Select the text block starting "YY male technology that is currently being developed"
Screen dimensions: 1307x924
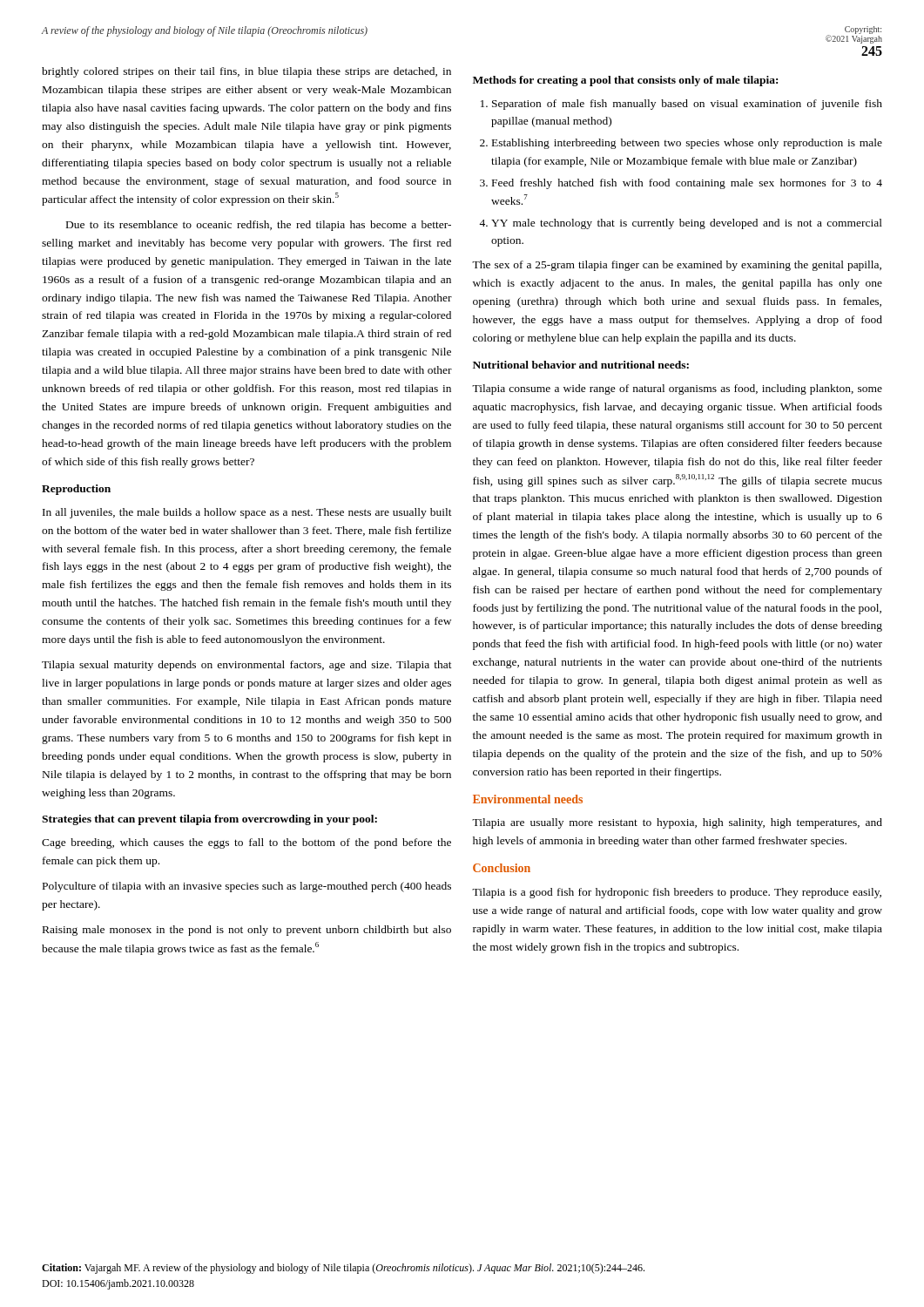point(687,231)
